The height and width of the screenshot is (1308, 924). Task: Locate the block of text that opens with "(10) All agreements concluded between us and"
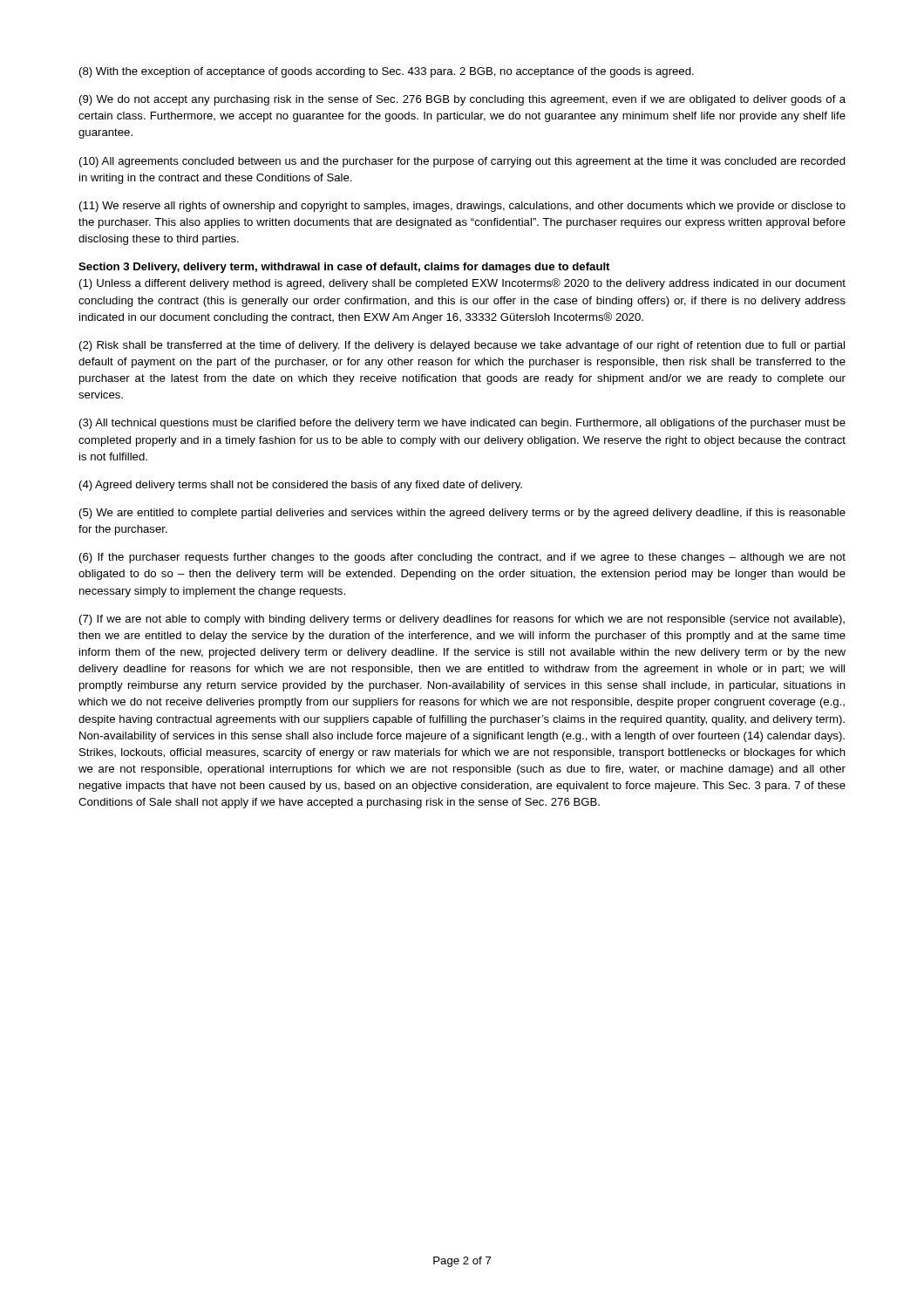pos(462,169)
